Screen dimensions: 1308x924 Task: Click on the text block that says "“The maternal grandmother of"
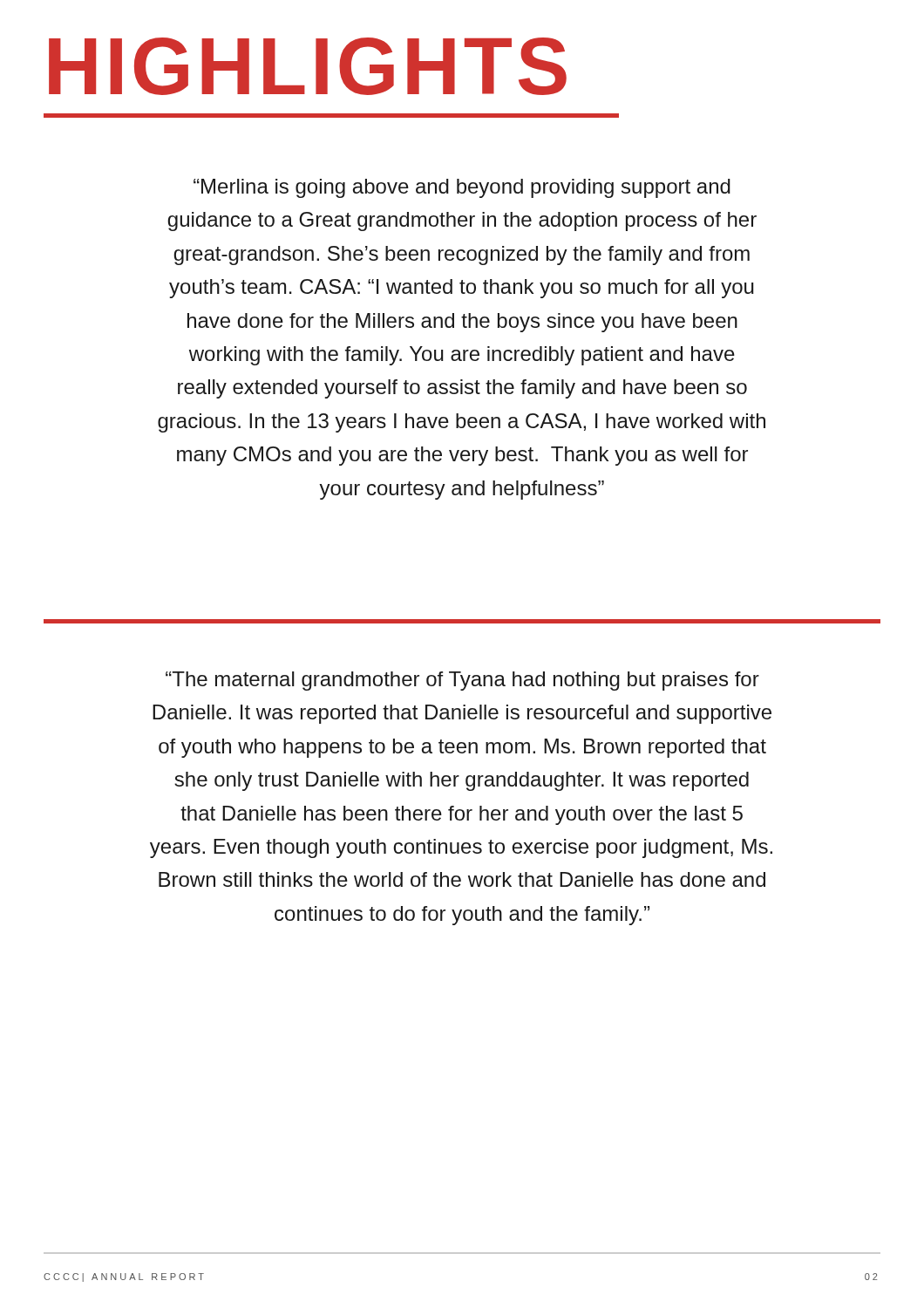pos(462,797)
